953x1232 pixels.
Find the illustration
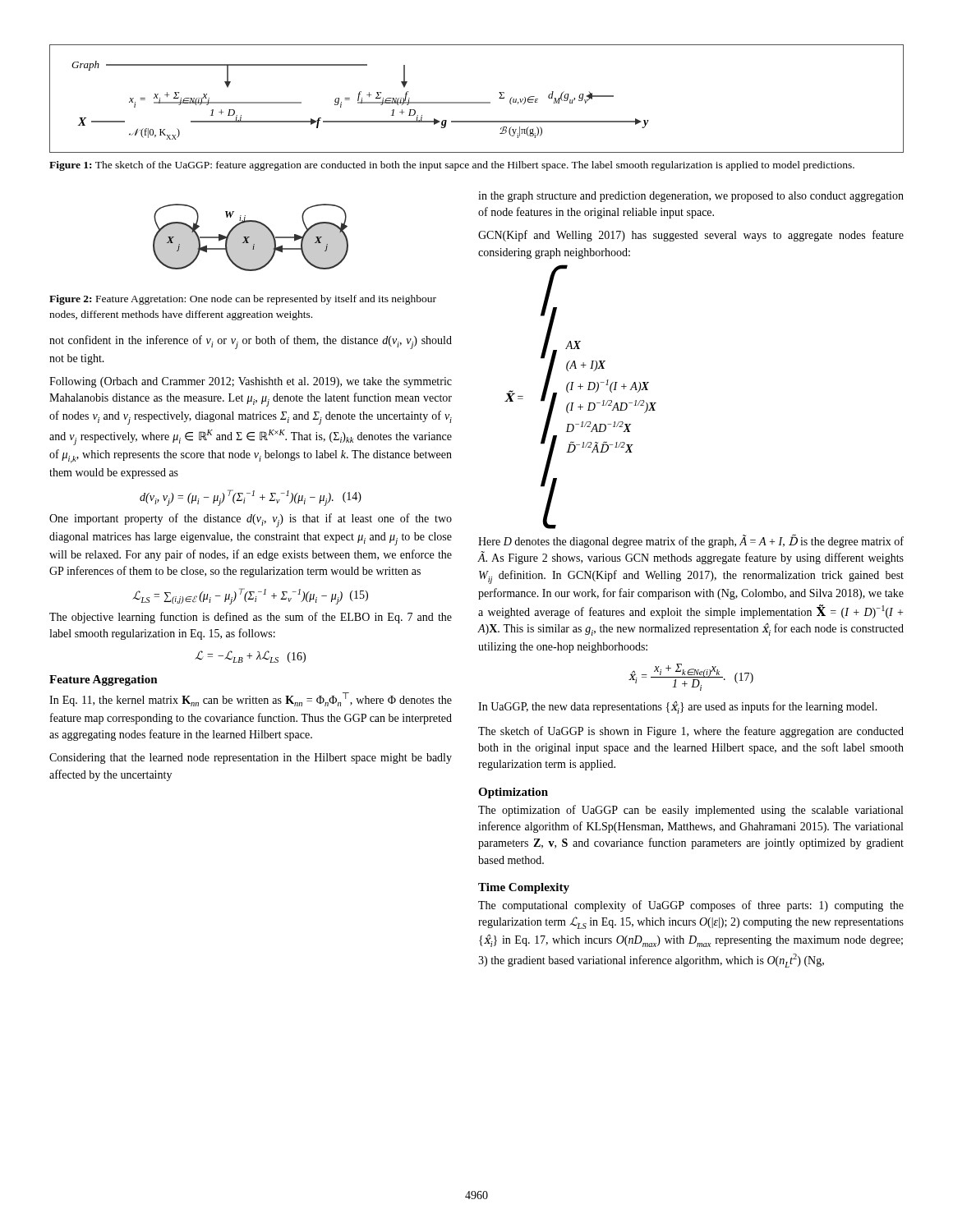(251, 237)
